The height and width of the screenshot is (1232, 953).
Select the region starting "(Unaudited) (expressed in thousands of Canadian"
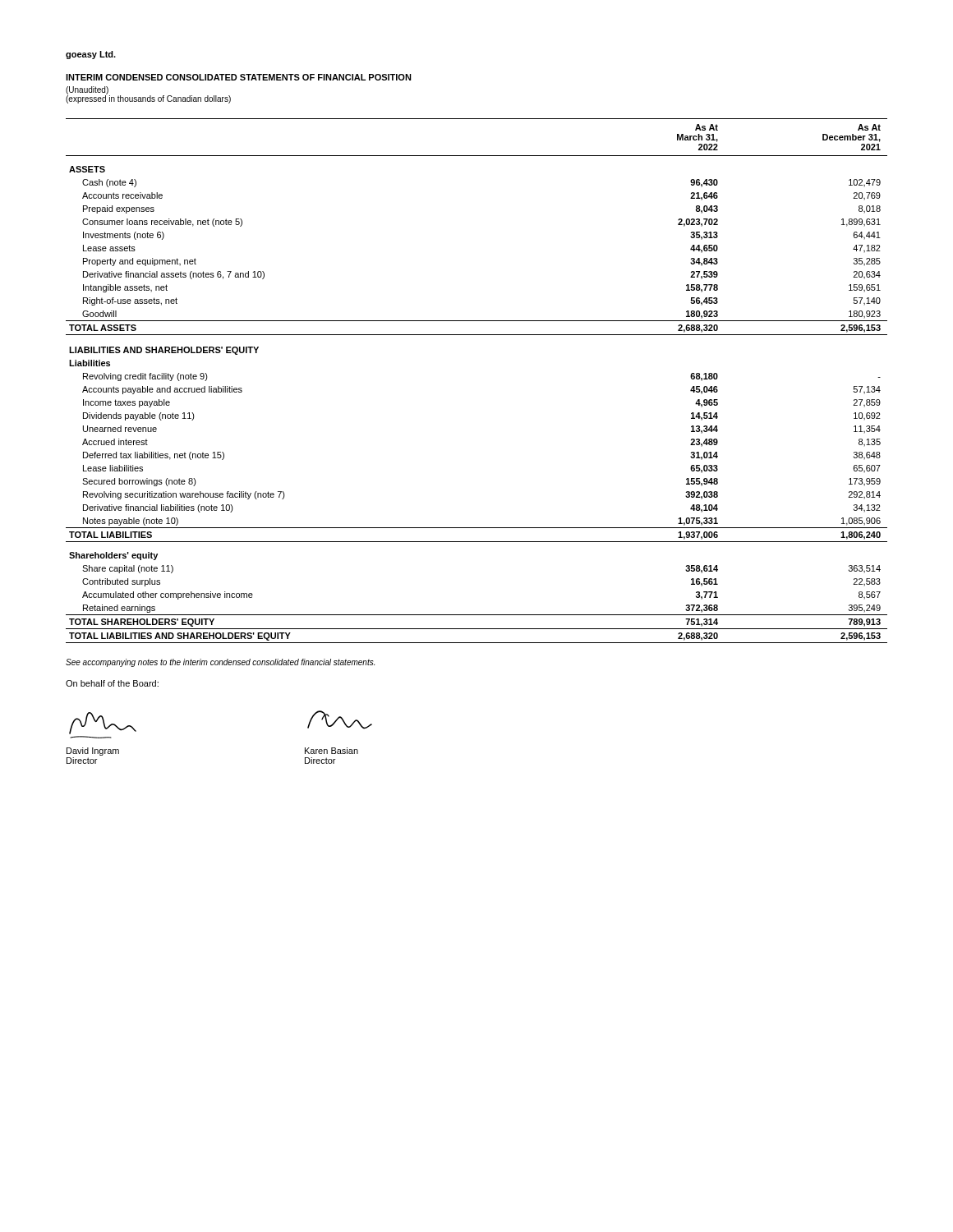[148, 94]
